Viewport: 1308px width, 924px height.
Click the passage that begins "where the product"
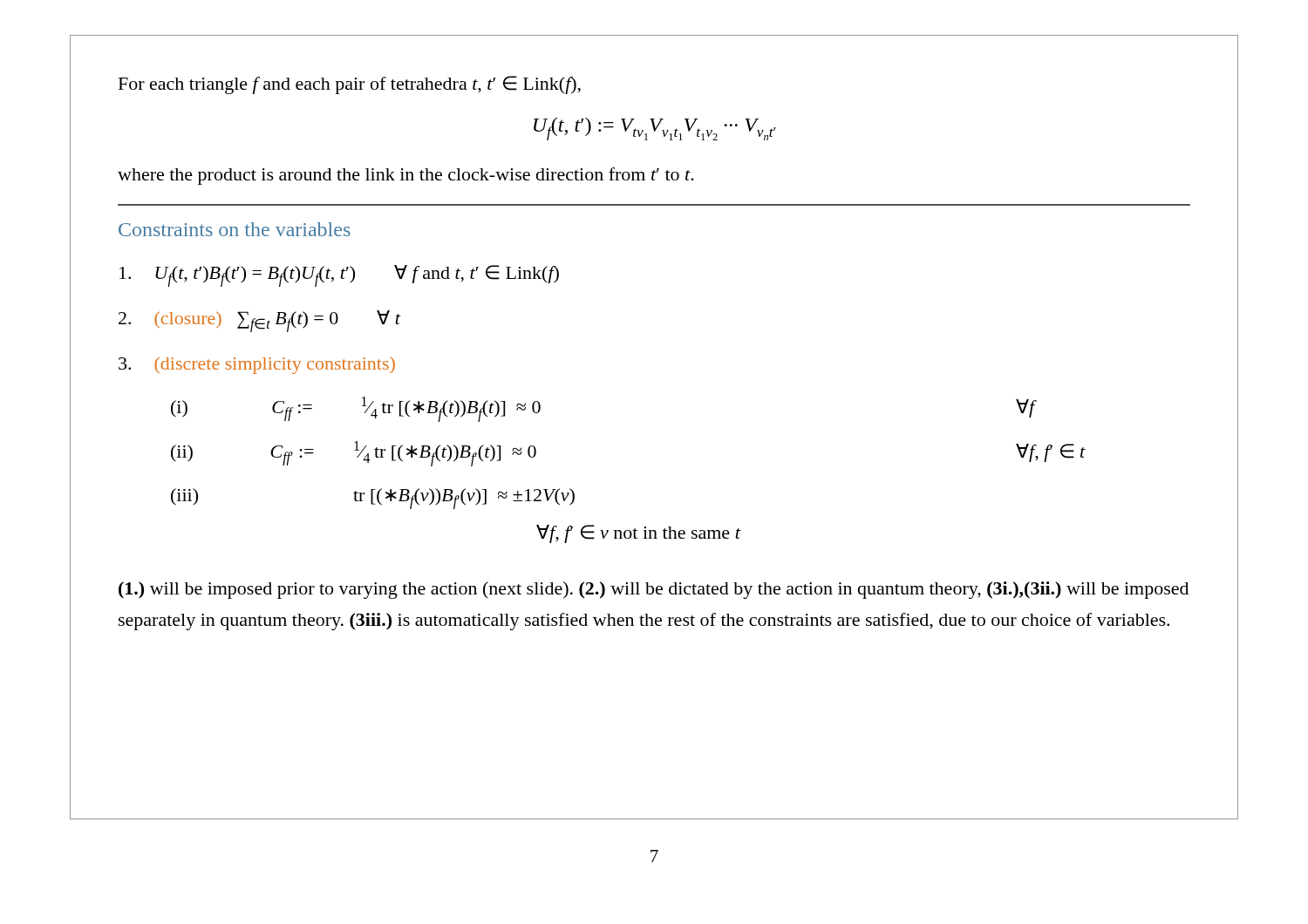tap(406, 174)
